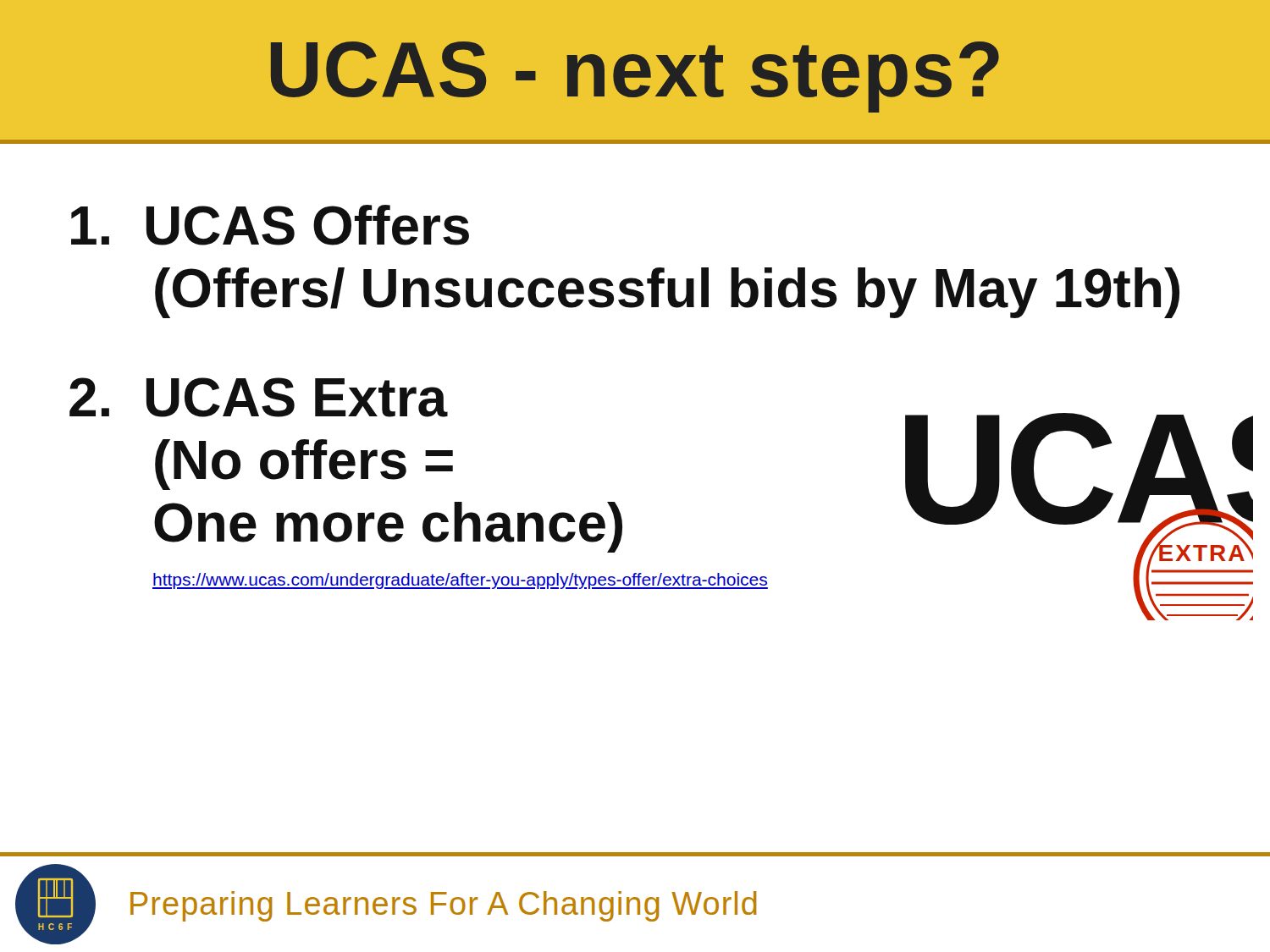Point to "UCAS - next steps?"
The width and height of the screenshot is (1270, 952).
coord(635,70)
